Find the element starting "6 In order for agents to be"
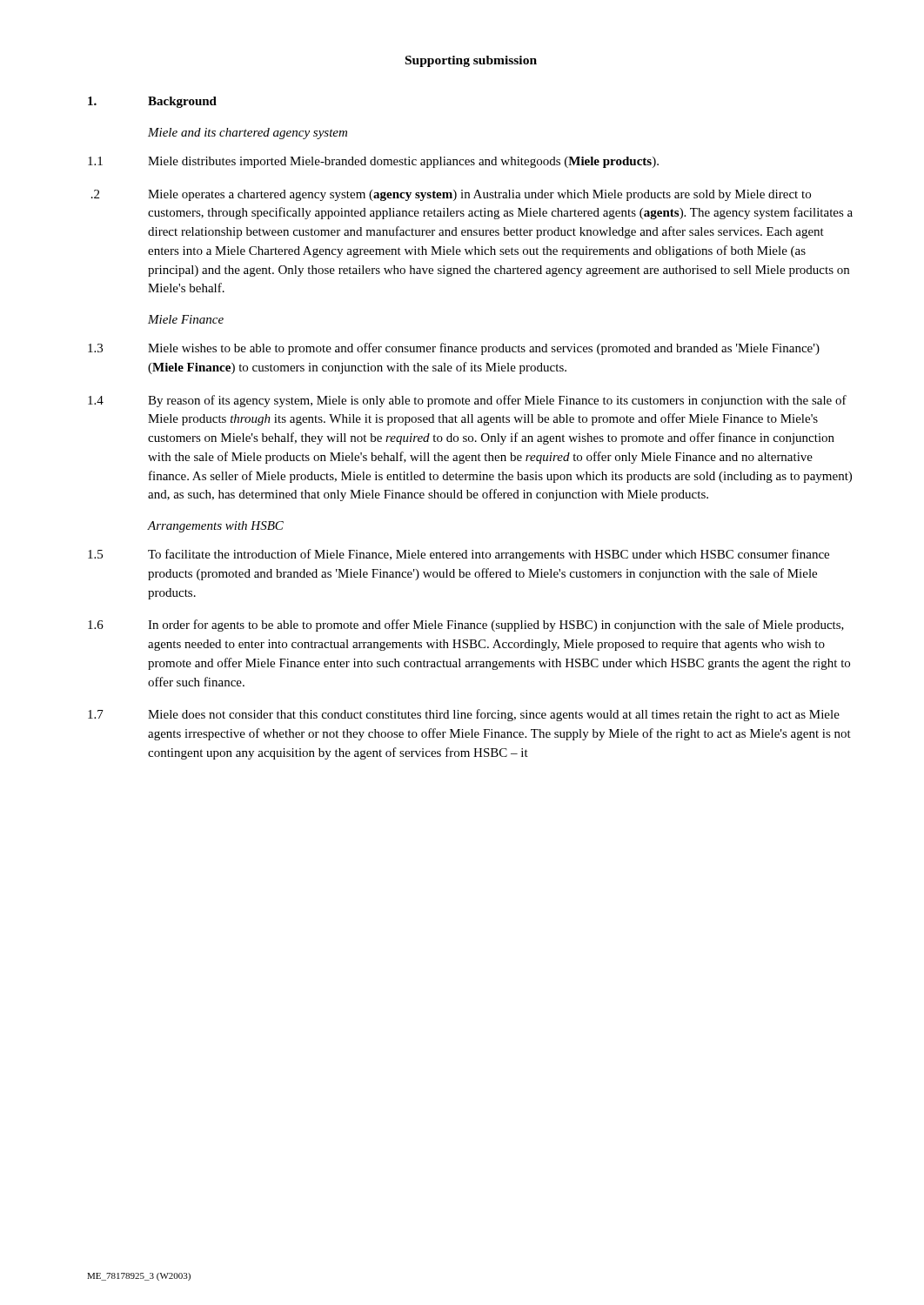This screenshot has width=924, height=1305. point(471,654)
